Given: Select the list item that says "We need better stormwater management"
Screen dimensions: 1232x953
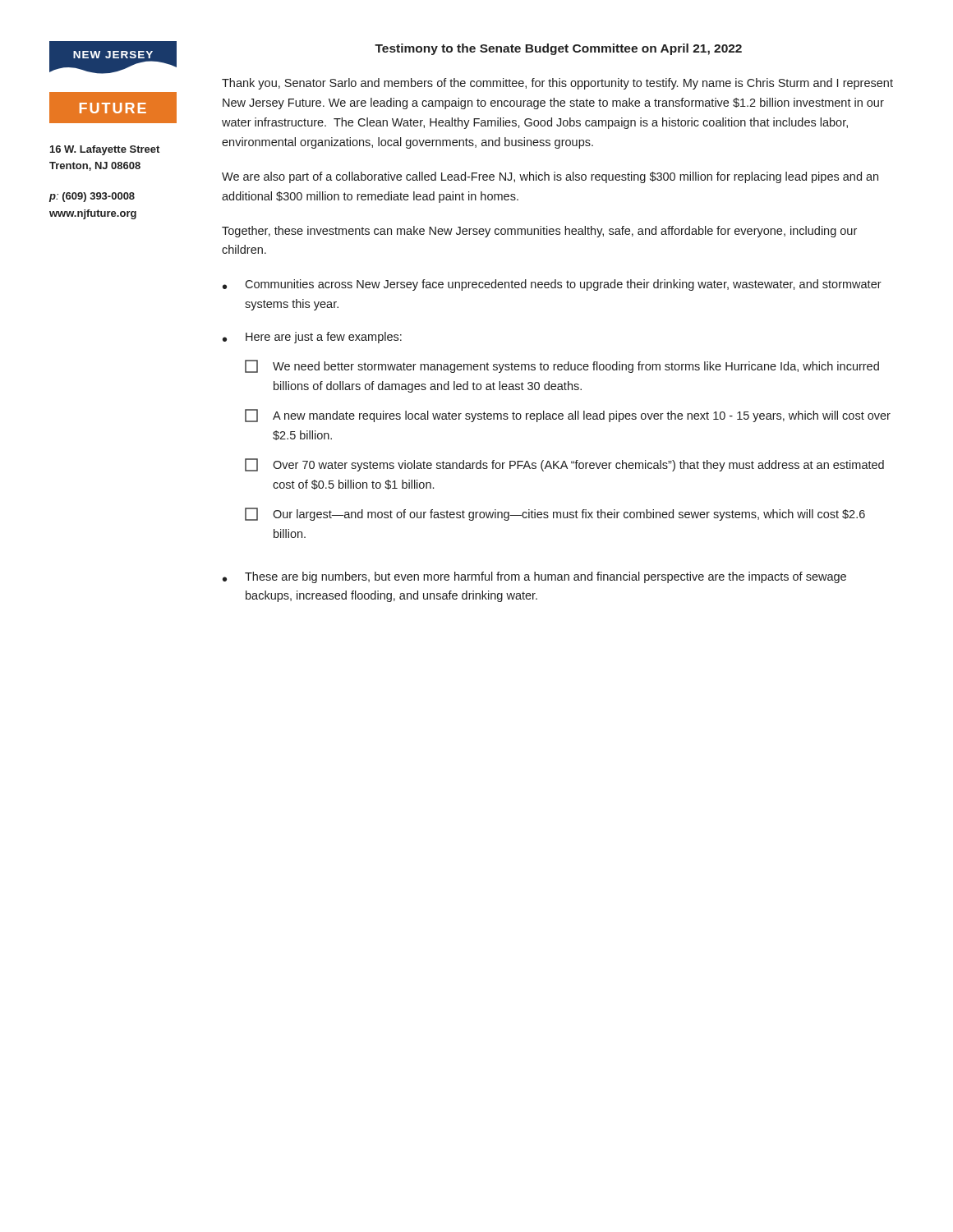Looking at the screenshot, I should click(570, 377).
